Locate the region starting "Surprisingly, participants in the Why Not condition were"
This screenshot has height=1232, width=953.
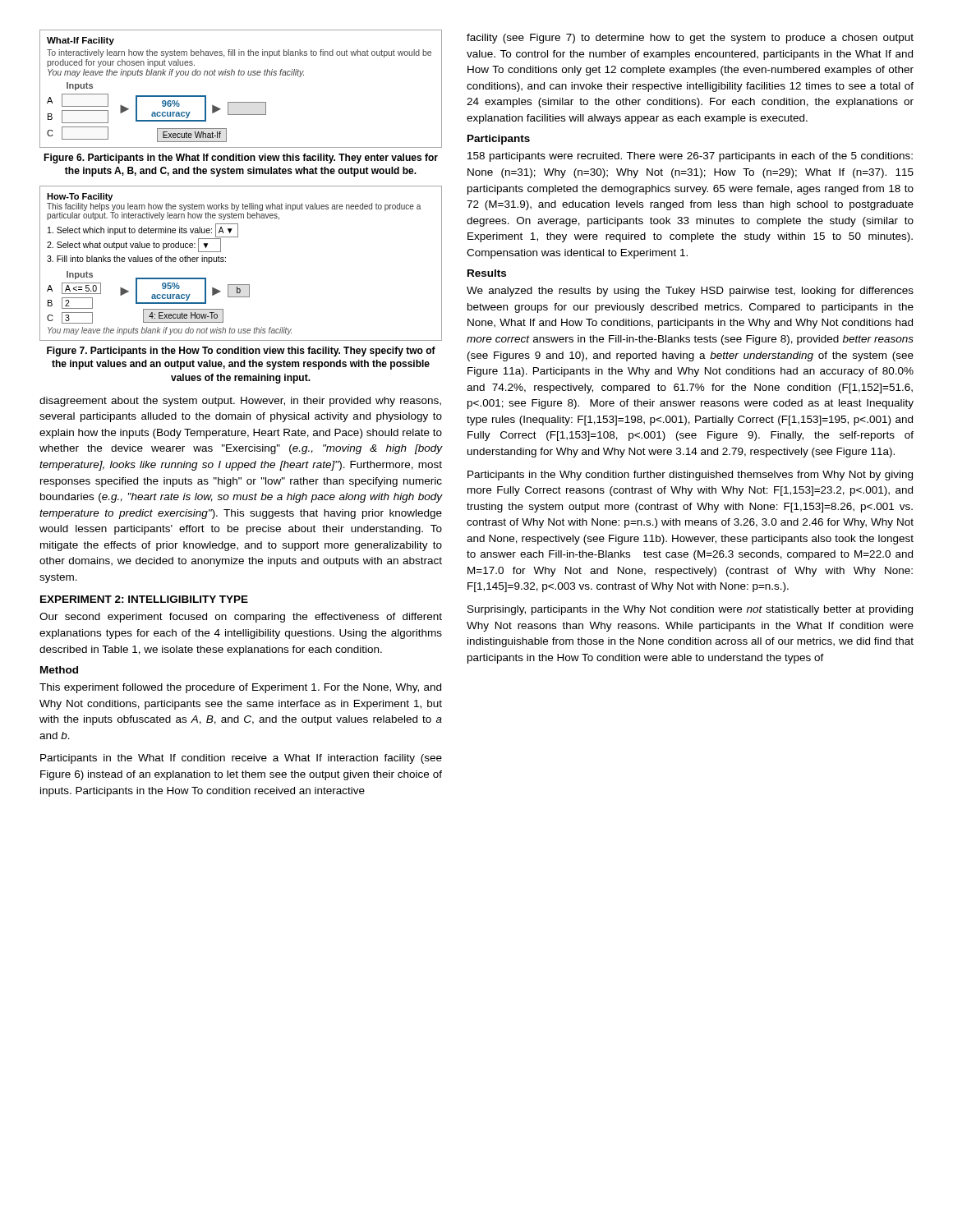690,633
